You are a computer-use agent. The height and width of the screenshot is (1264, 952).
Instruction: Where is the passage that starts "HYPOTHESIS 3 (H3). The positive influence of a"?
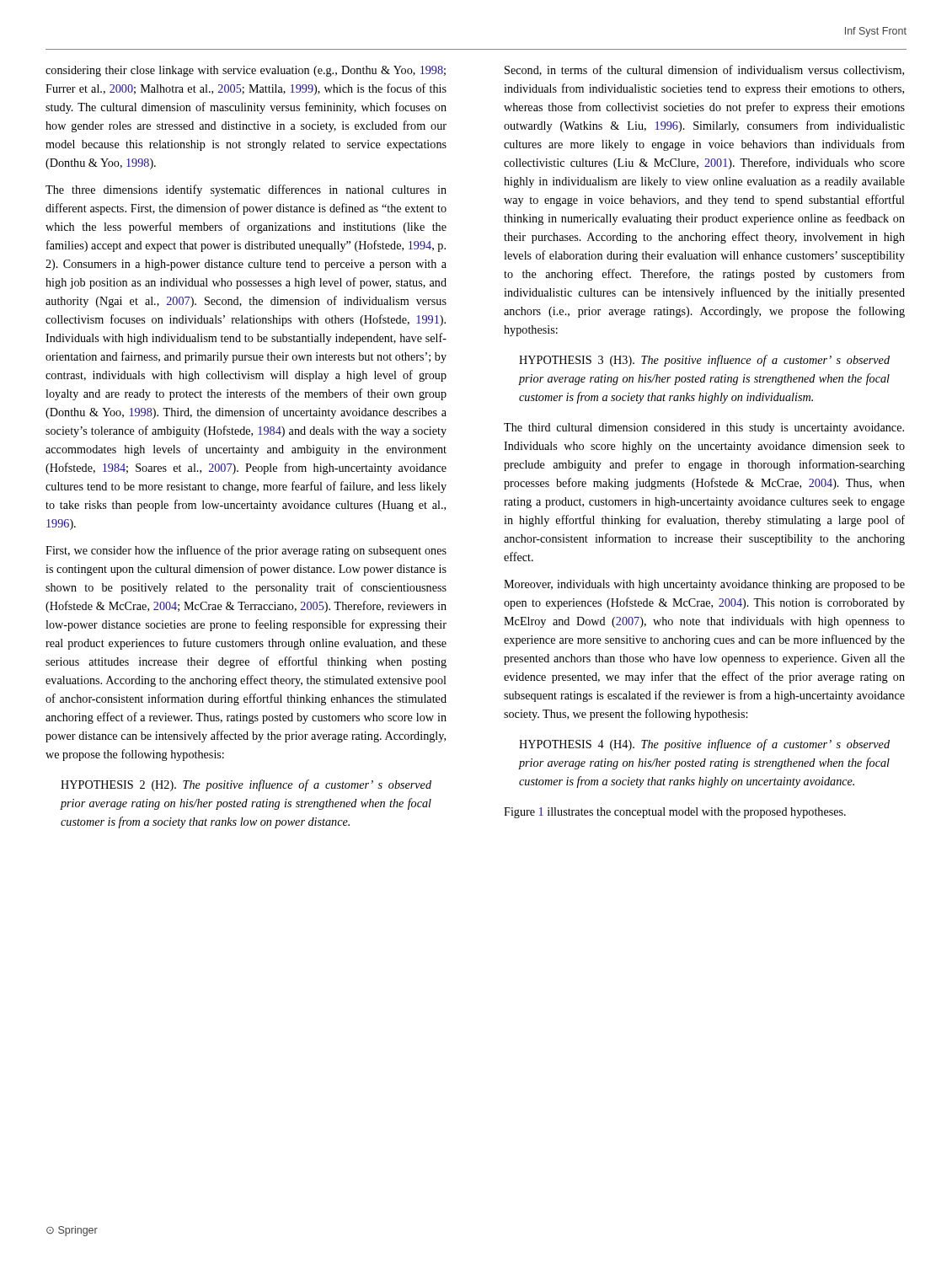[x=704, y=378]
